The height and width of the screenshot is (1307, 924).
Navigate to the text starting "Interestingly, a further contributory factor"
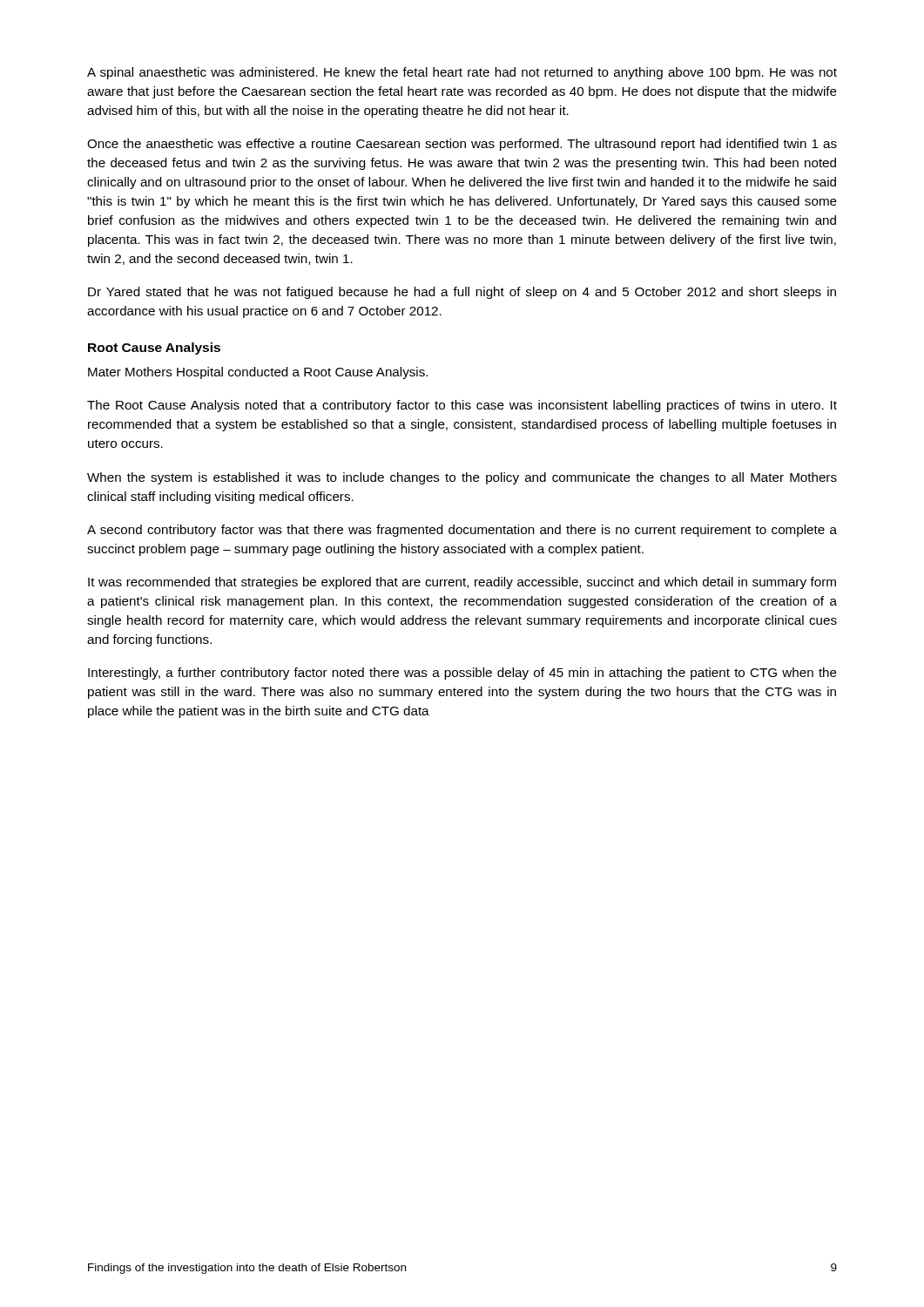pyautogui.click(x=462, y=691)
